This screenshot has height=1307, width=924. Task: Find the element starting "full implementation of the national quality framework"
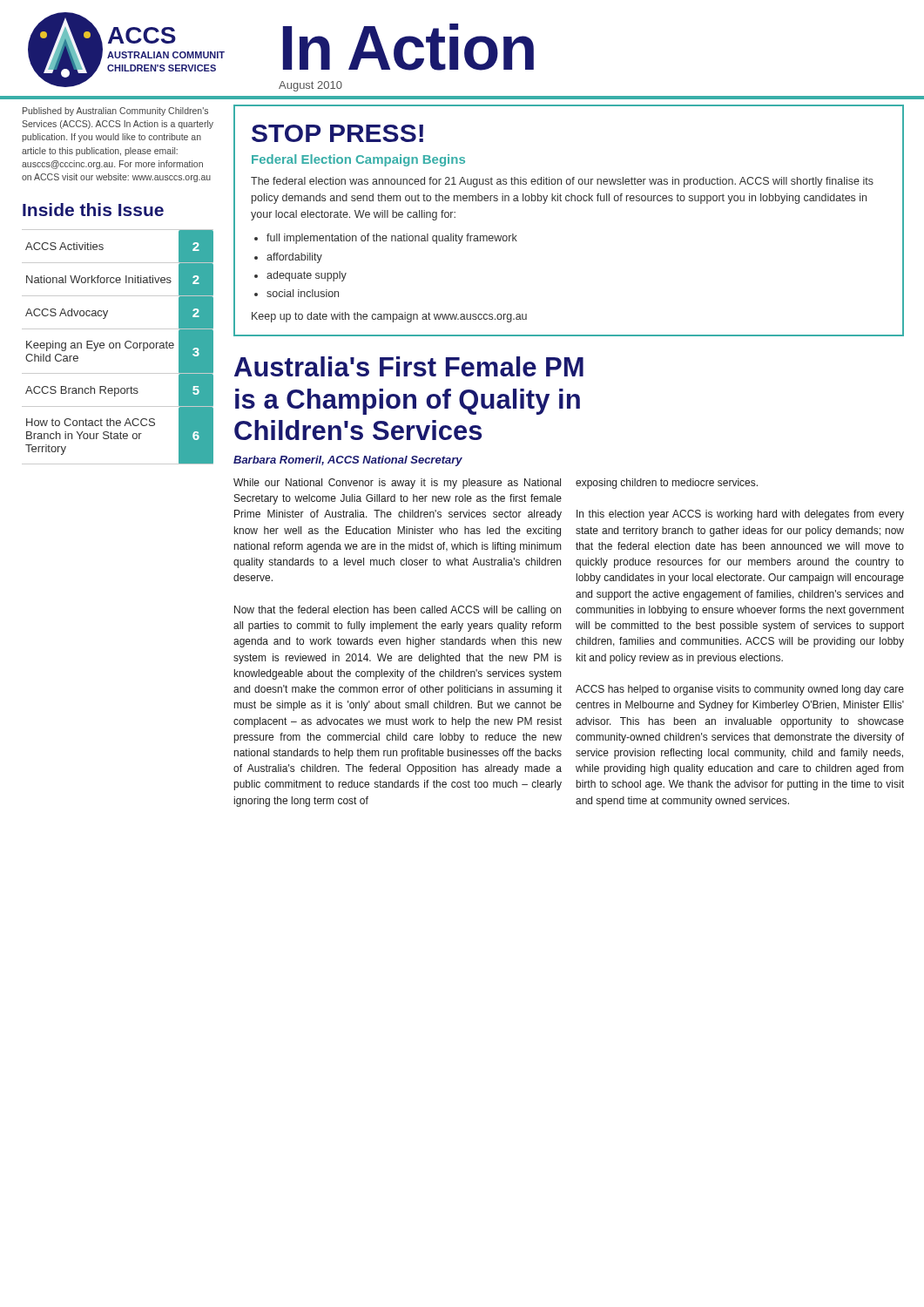click(x=392, y=238)
